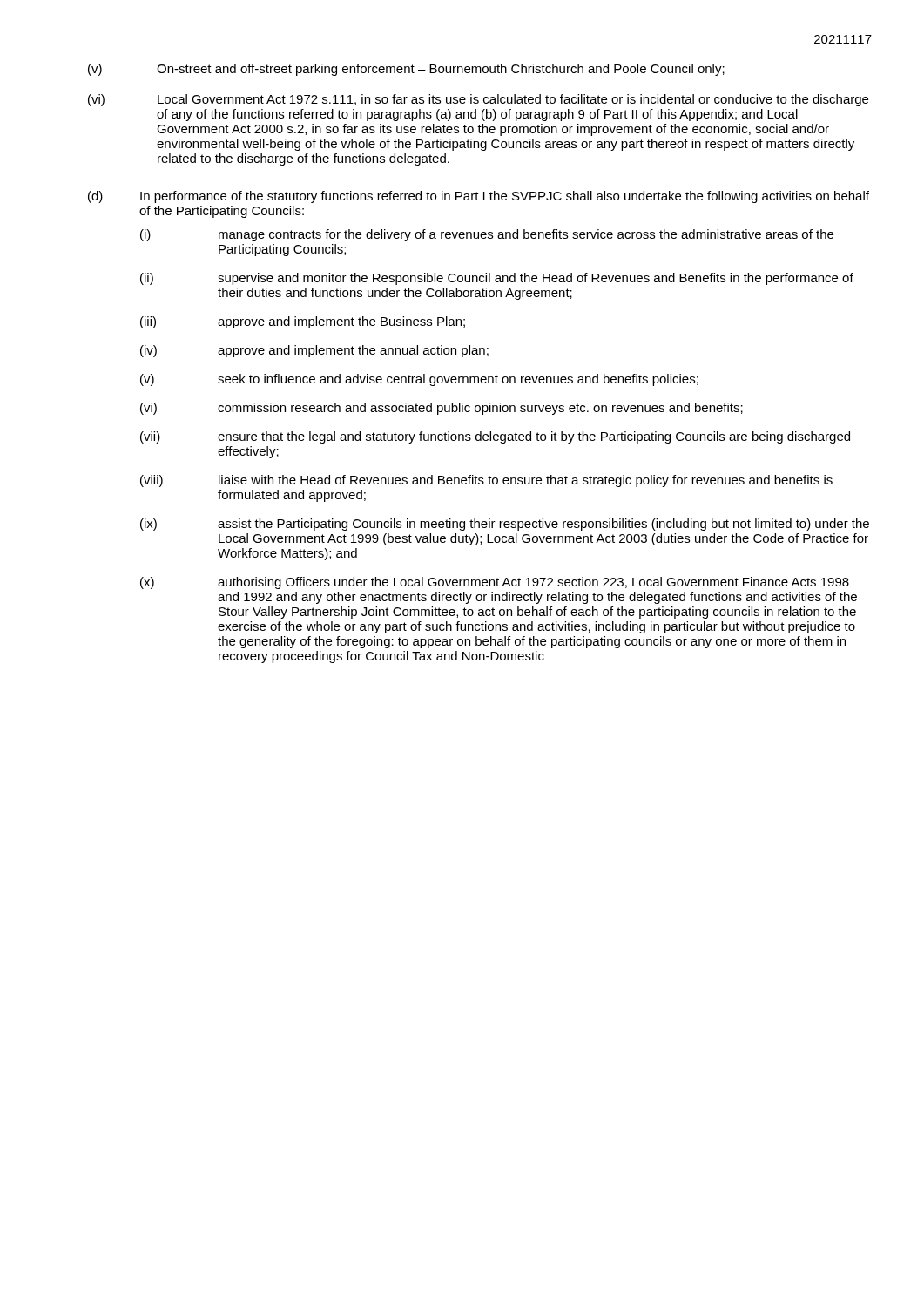Locate the list item that reads "(d) In performance"
The width and height of the screenshot is (924, 1307).
tap(479, 433)
